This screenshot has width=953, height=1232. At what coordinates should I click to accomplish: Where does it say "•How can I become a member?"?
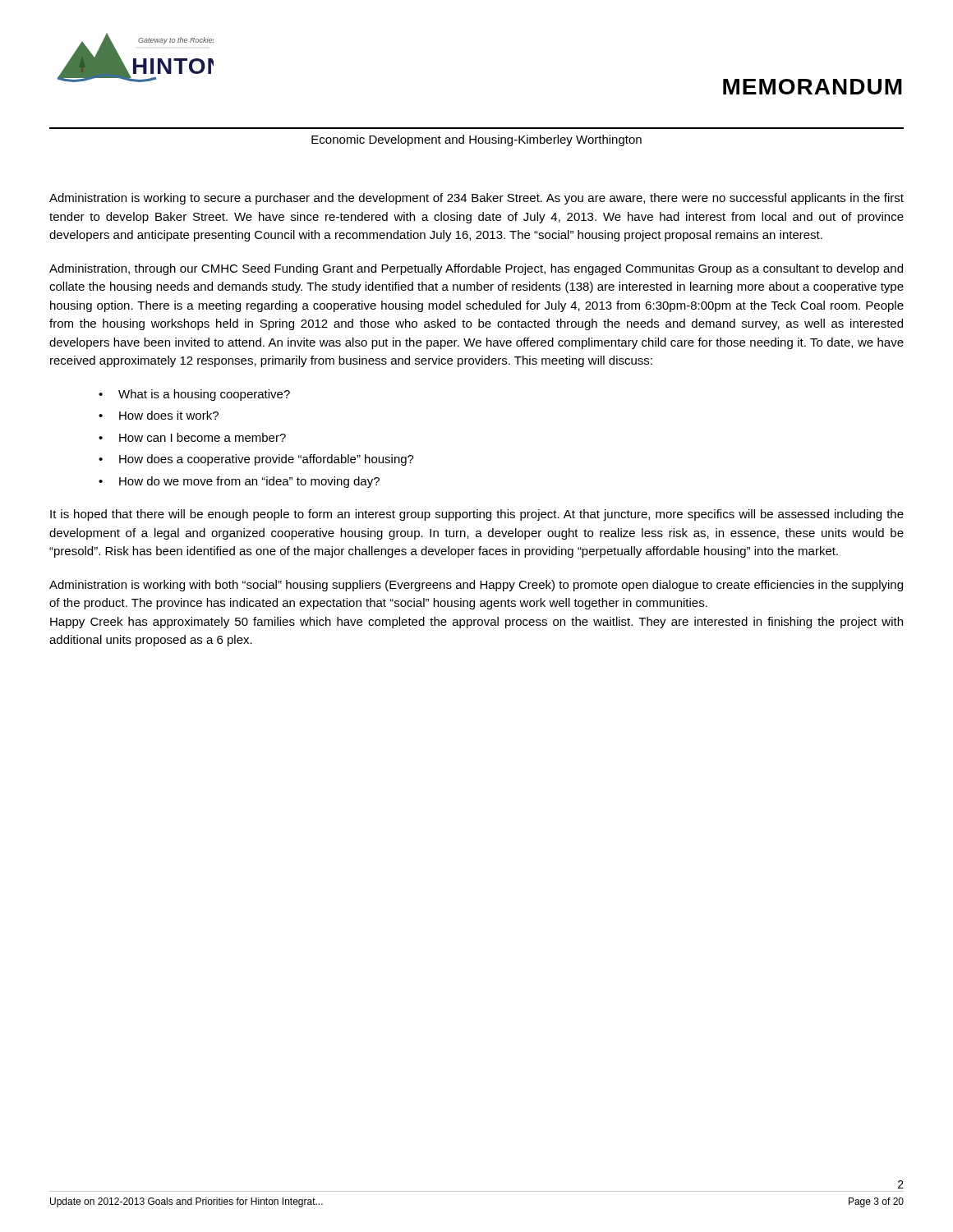pos(192,438)
